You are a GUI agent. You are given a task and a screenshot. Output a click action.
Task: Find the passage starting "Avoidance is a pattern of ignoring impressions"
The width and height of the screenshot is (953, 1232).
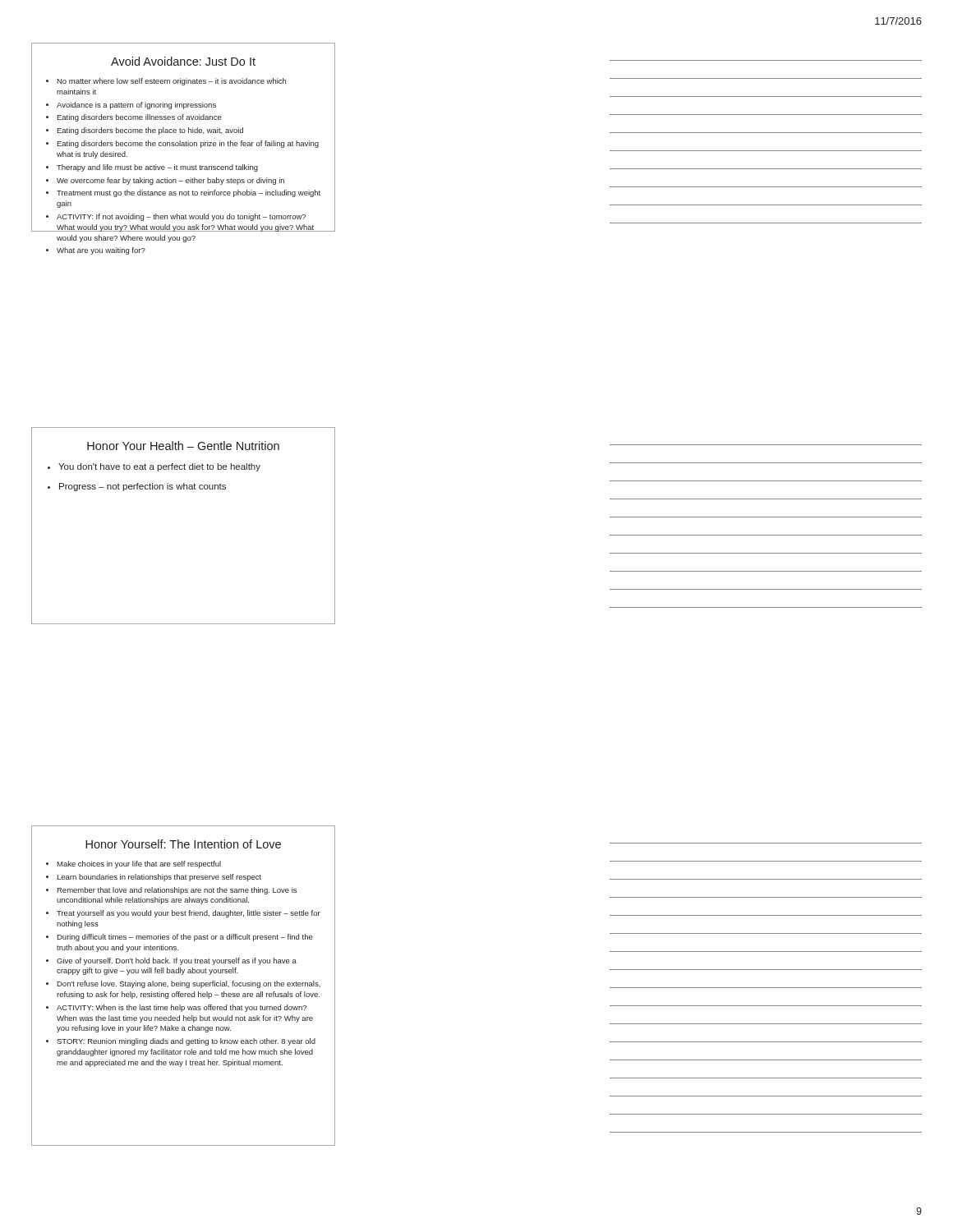coord(136,104)
